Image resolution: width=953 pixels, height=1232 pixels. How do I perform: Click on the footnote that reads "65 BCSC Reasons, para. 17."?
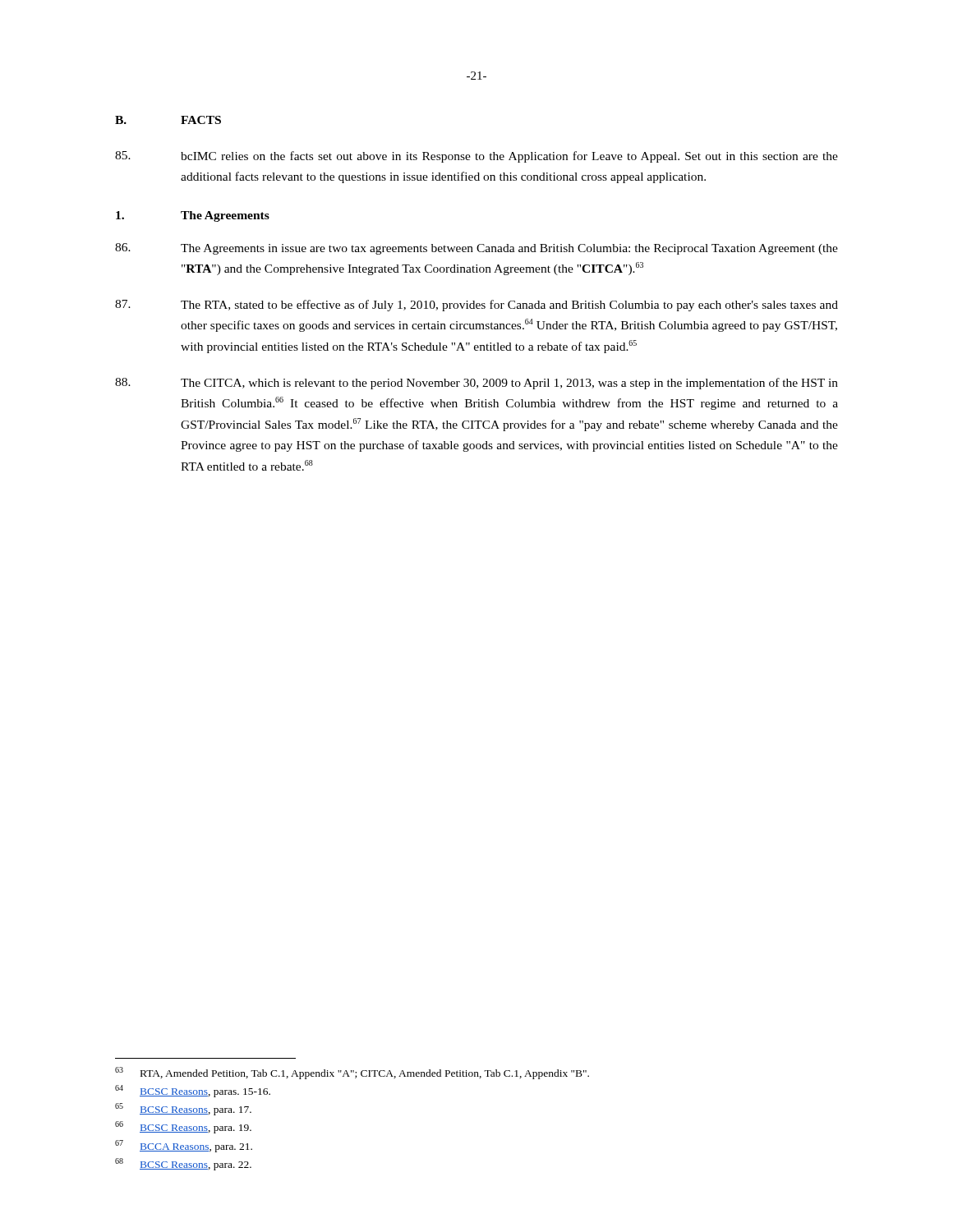pyautogui.click(x=183, y=1110)
